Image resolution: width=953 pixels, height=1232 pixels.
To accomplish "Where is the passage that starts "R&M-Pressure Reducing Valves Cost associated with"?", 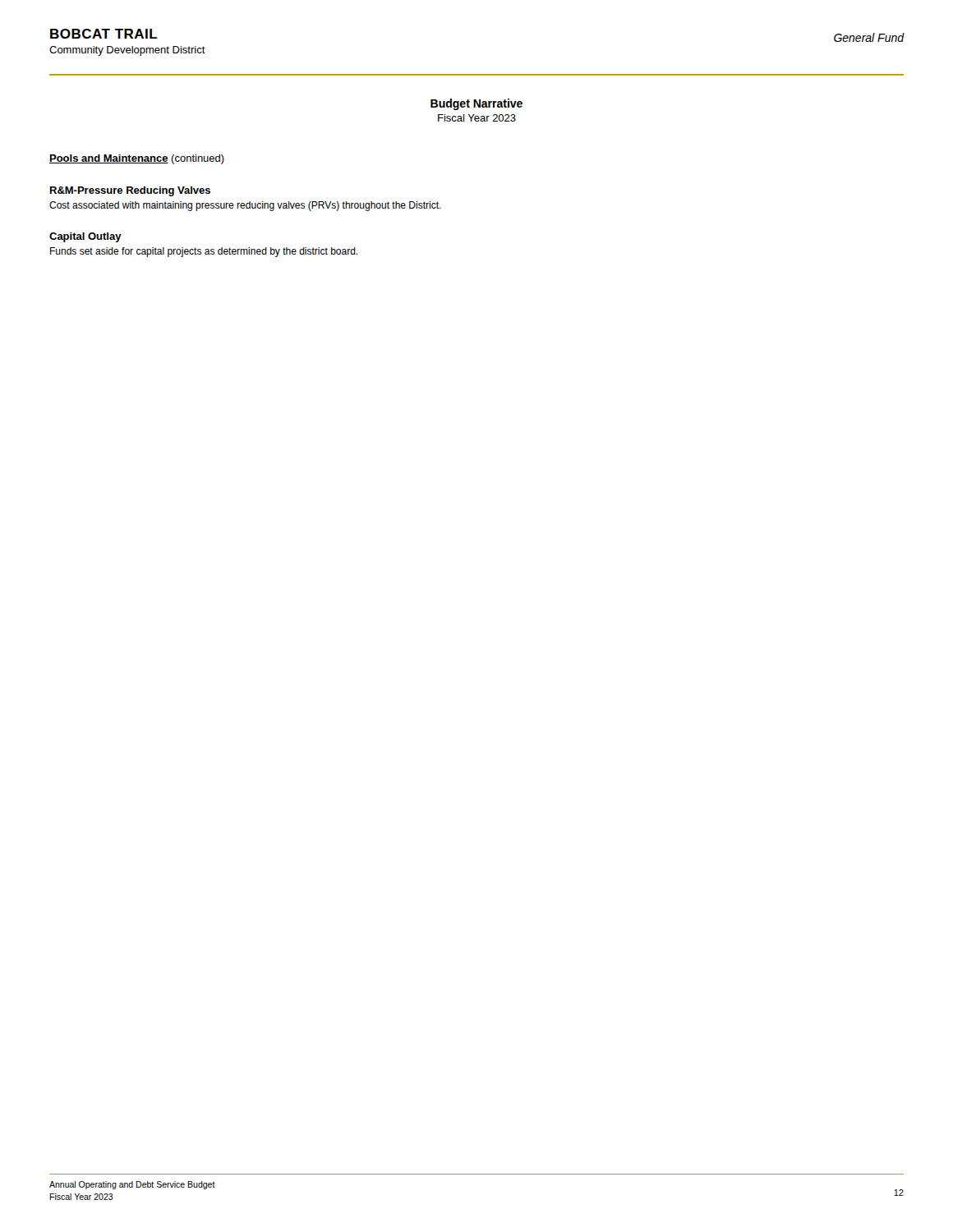I will 130,191.
